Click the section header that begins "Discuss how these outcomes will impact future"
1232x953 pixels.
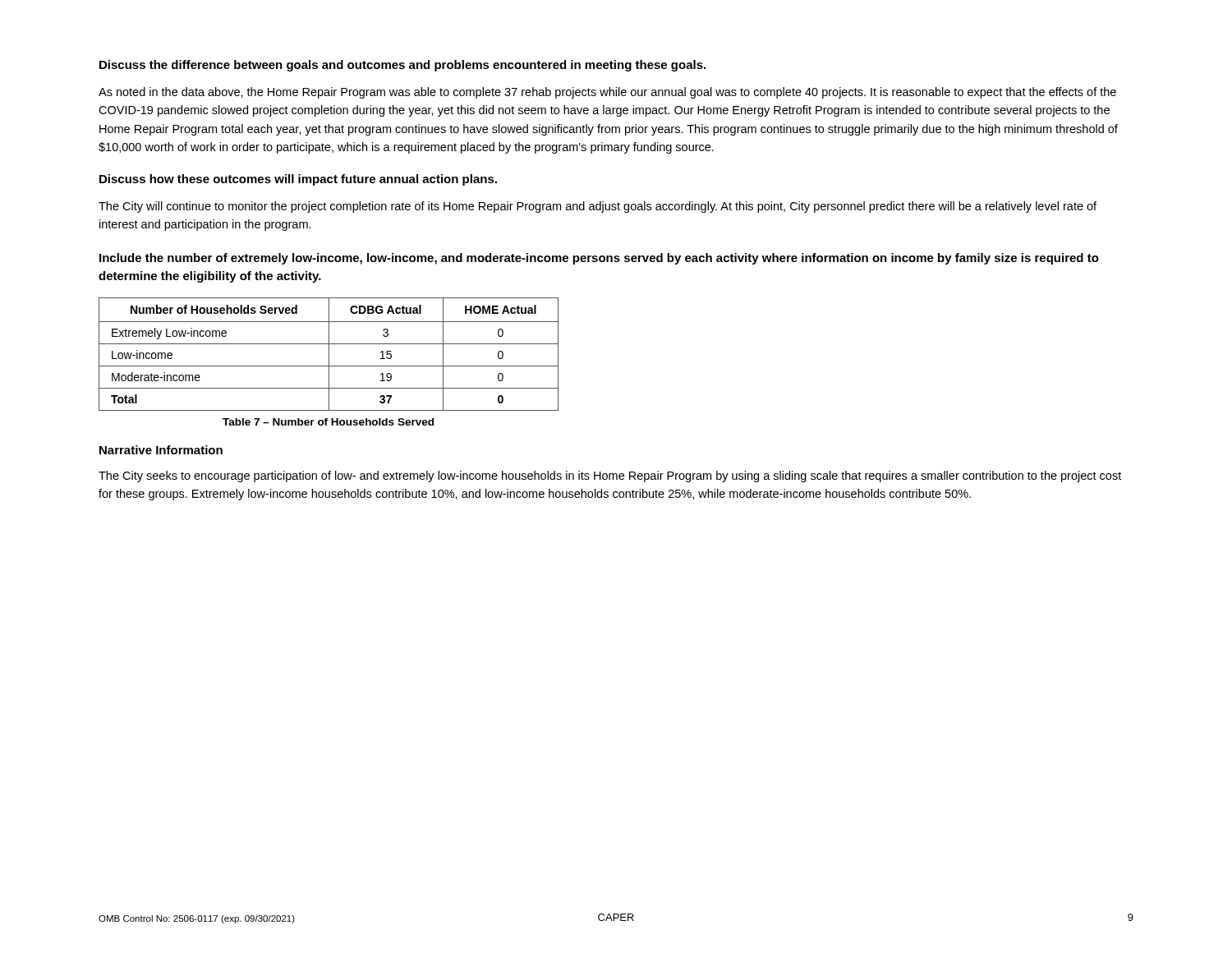click(x=298, y=179)
